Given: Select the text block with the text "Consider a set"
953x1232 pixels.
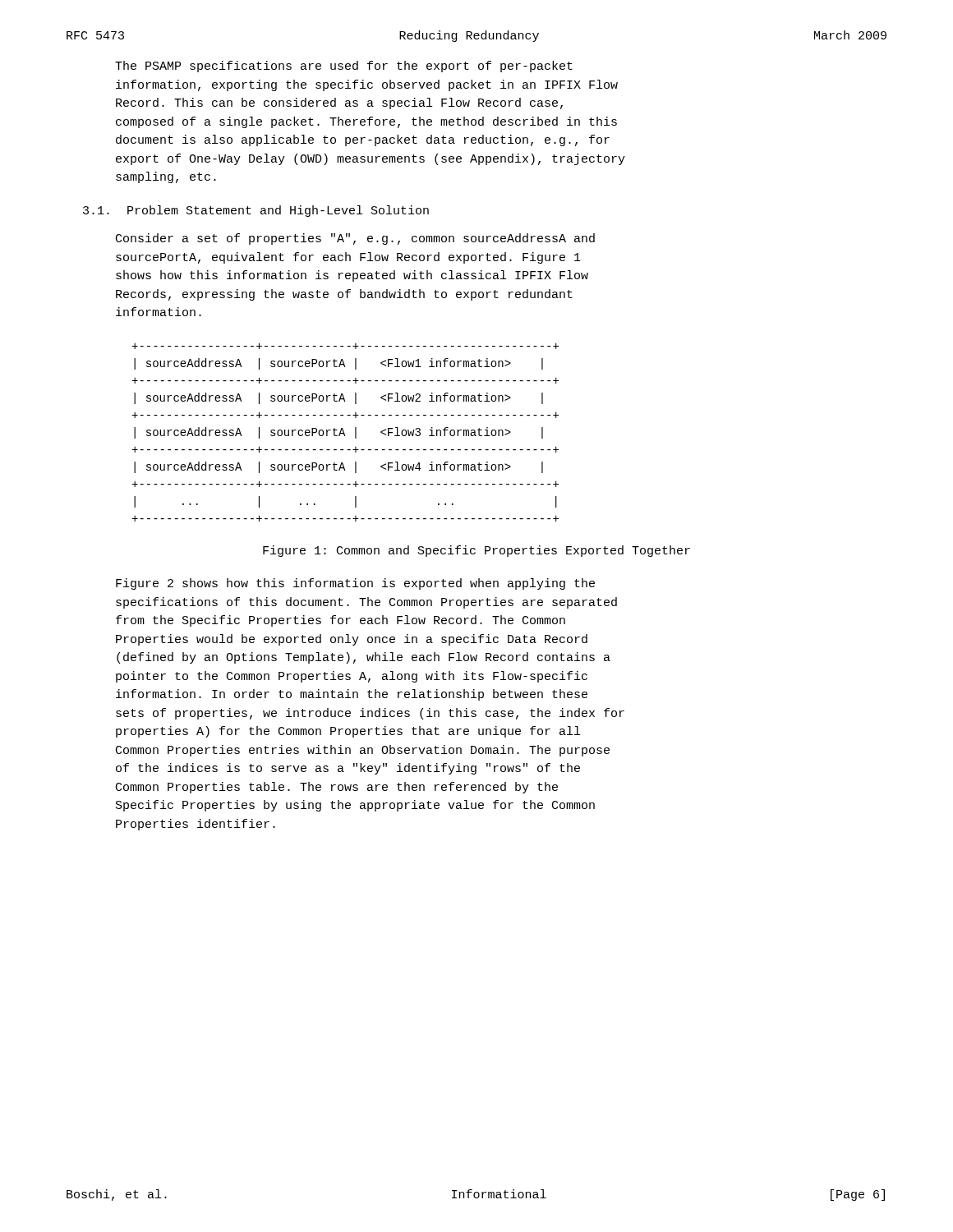Looking at the screenshot, I should pos(355,276).
